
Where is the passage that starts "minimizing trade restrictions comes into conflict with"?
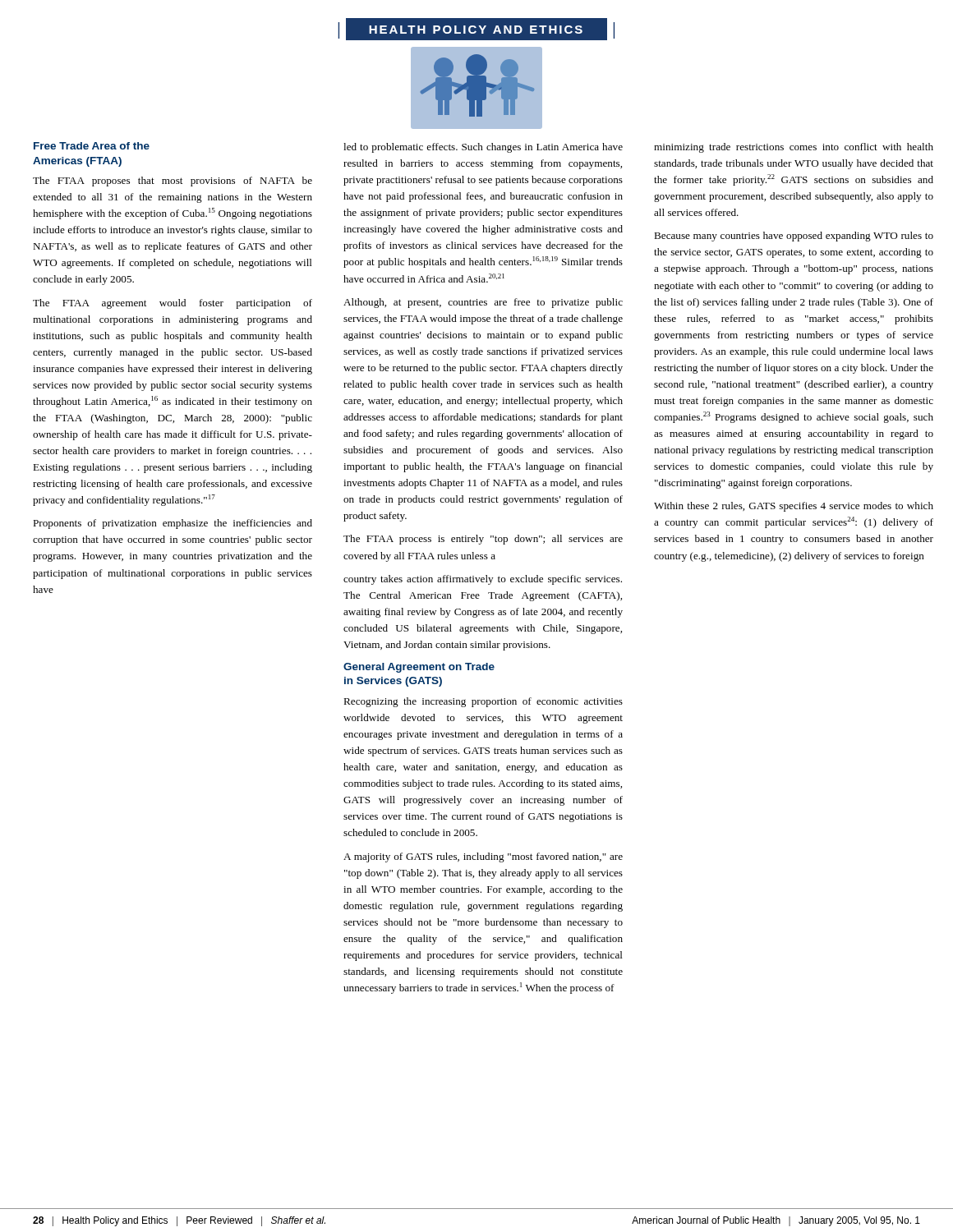pyautogui.click(x=794, y=351)
